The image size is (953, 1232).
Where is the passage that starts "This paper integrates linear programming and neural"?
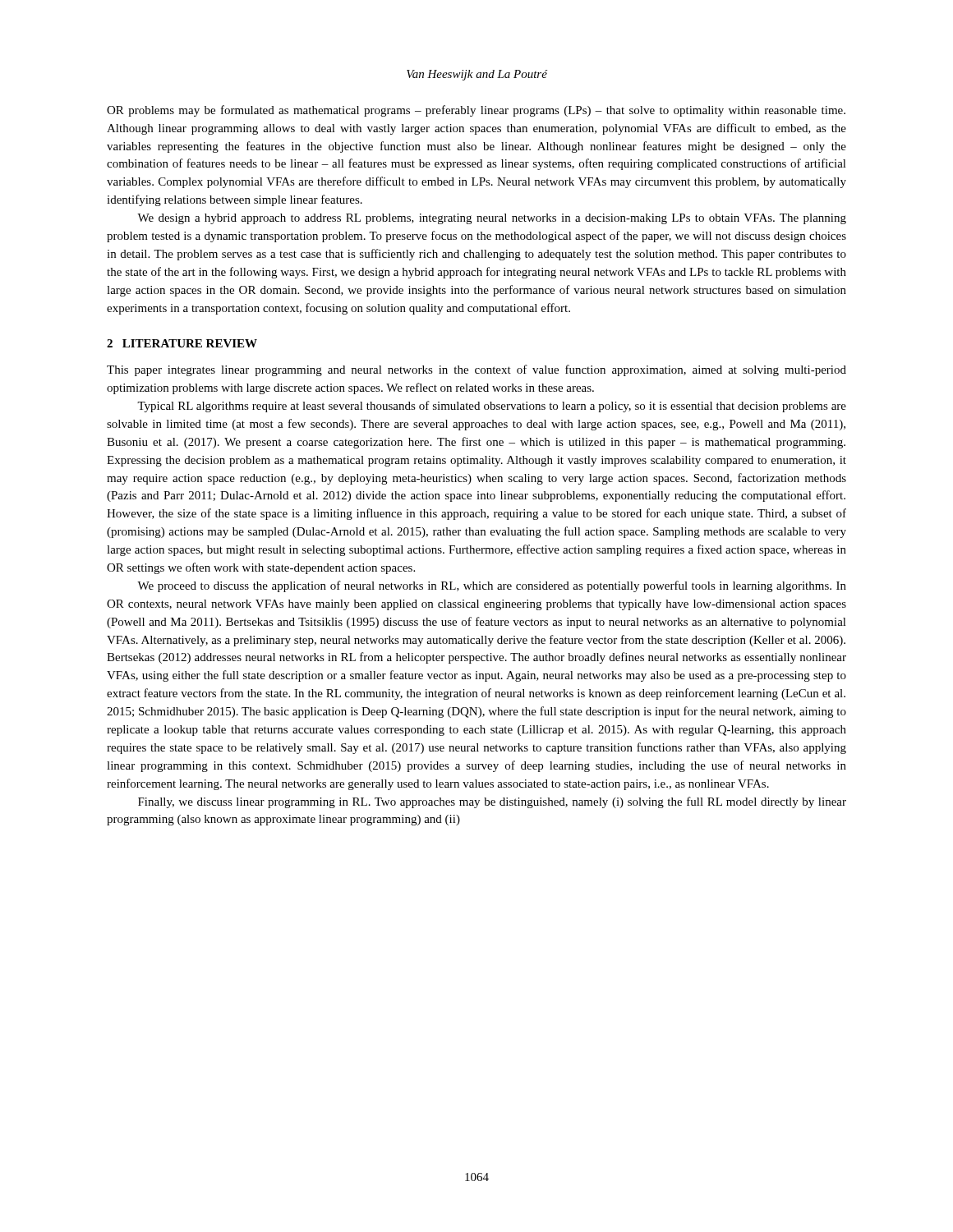coord(476,595)
